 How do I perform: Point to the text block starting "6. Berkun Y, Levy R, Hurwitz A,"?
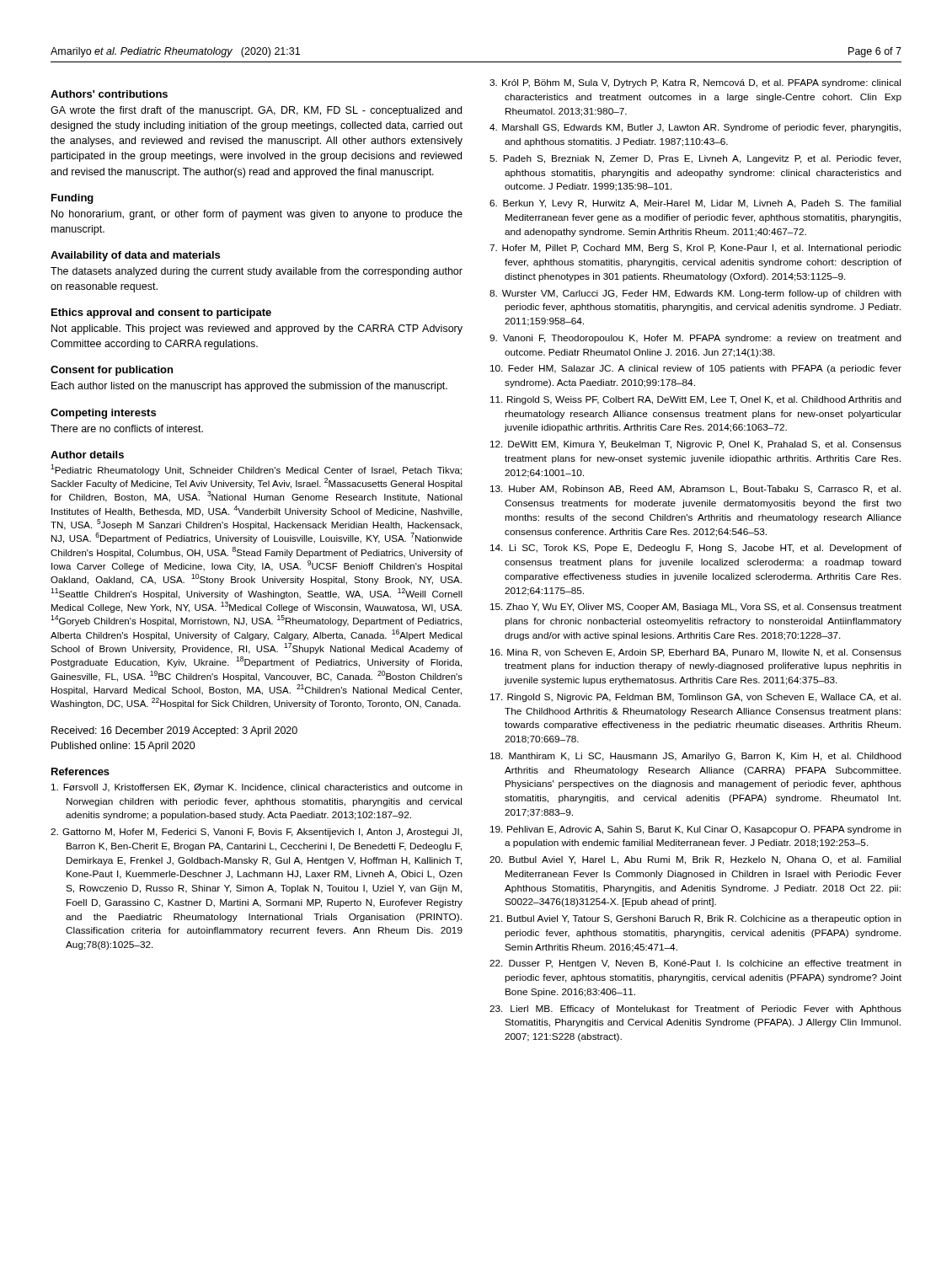pos(695,217)
